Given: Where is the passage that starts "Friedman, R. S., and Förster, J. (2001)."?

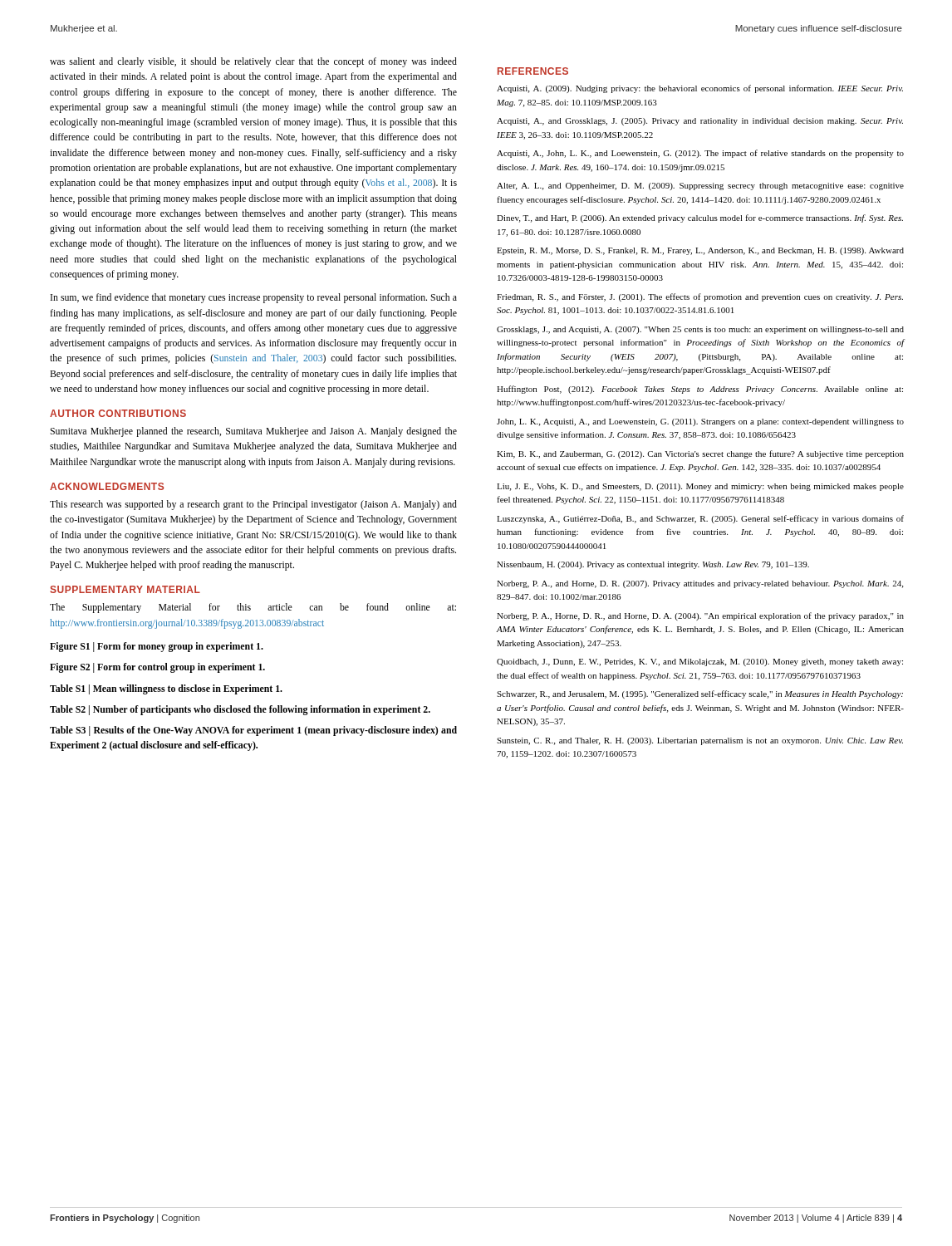Looking at the screenshot, I should click(700, 303).
